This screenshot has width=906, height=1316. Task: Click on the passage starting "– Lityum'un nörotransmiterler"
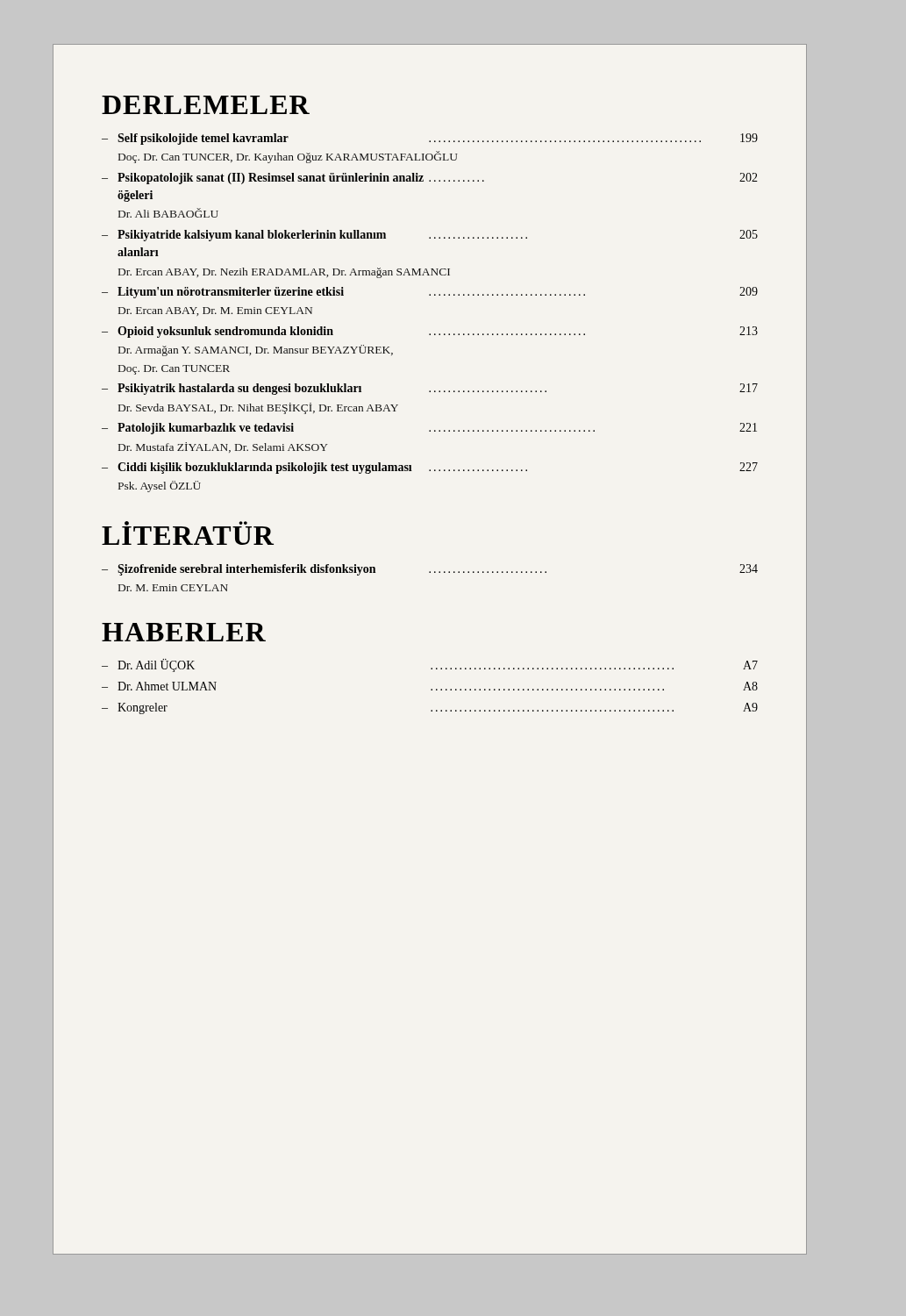430,301
